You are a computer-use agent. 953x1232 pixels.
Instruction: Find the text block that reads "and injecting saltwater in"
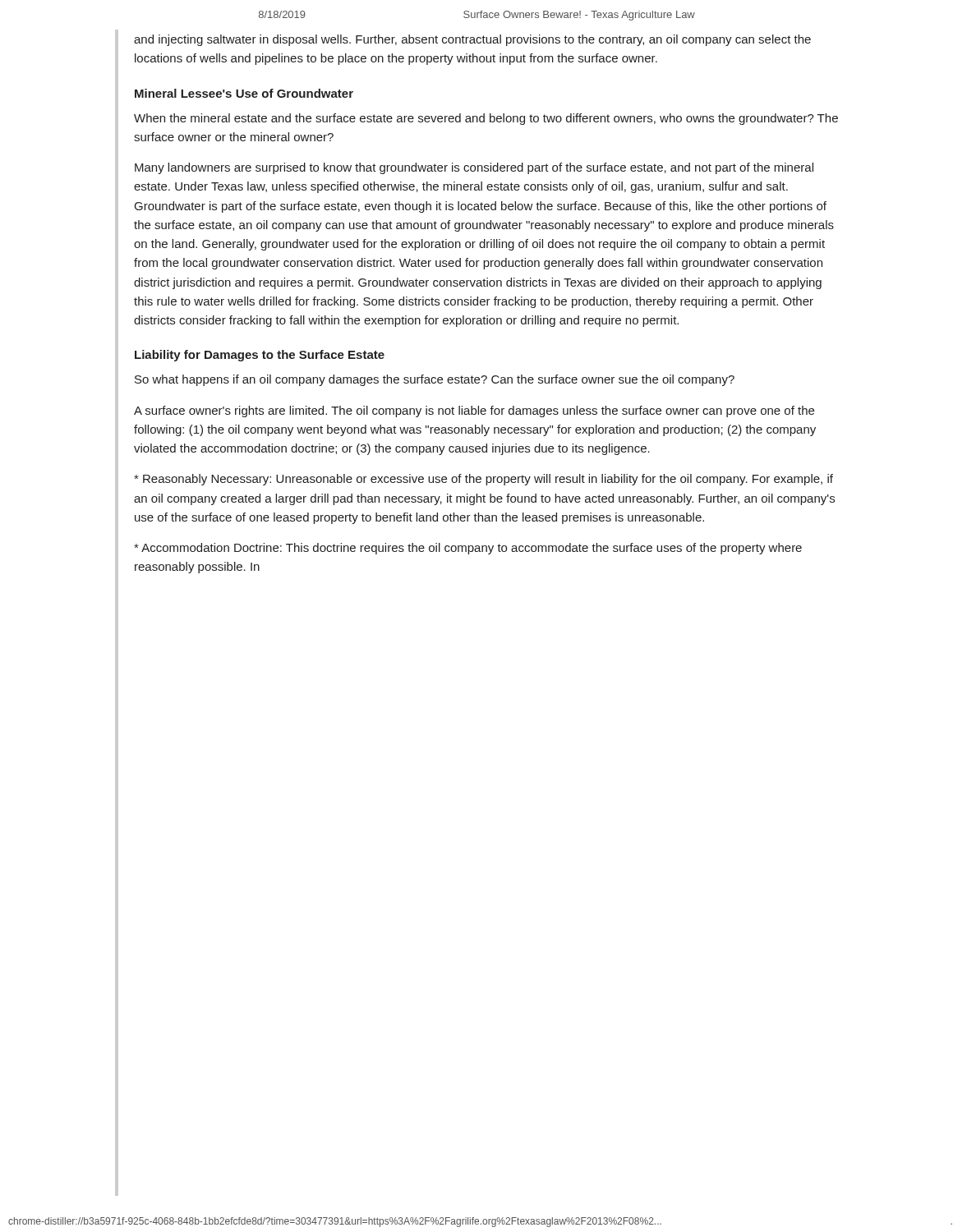pyautogui.click(x=472, y=49)
